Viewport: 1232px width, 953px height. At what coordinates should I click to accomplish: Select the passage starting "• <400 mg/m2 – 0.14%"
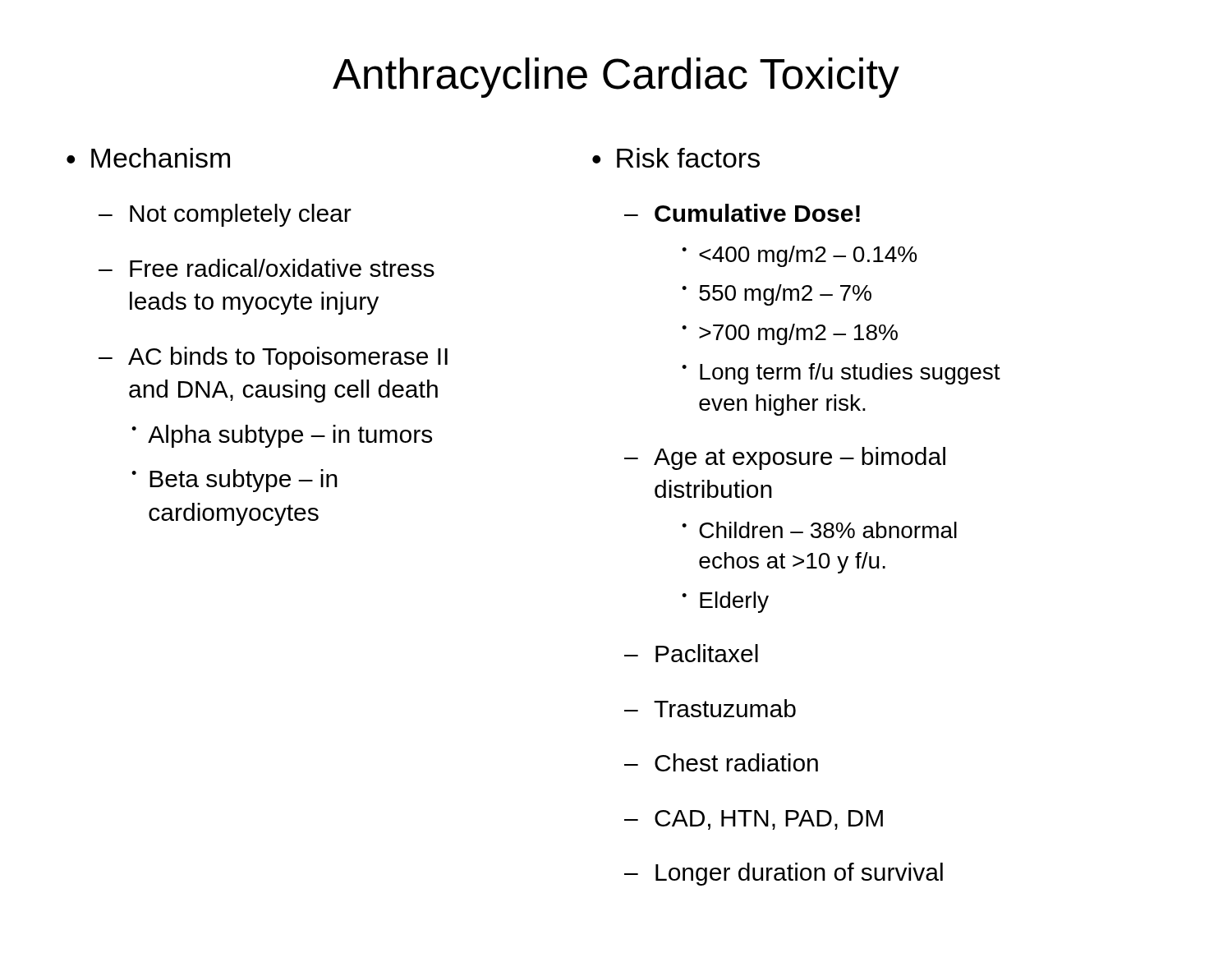pyautogui.click(x=800, y=254)
